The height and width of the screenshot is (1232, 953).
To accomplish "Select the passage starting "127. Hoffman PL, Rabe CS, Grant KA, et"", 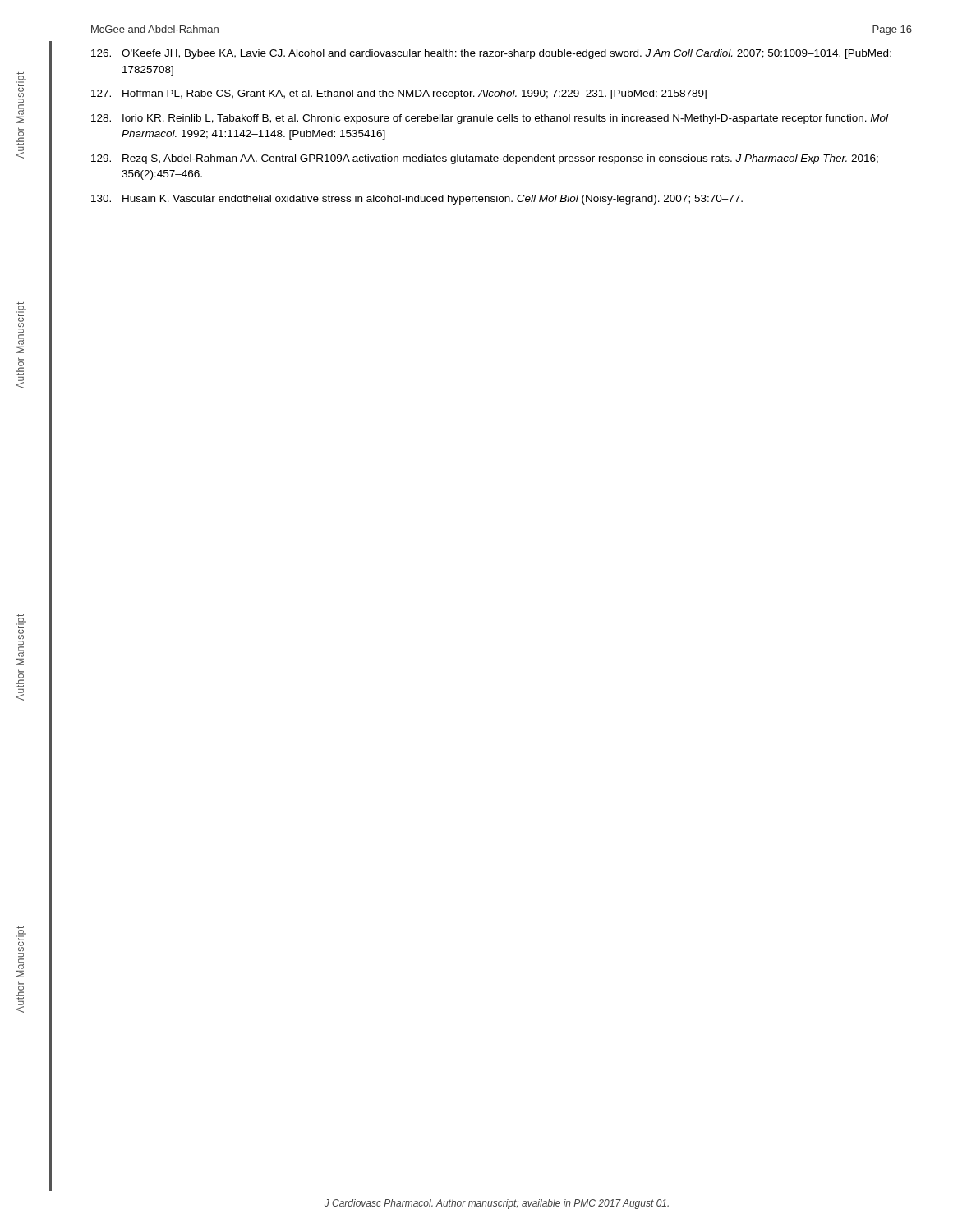I will tap(497, 94).
